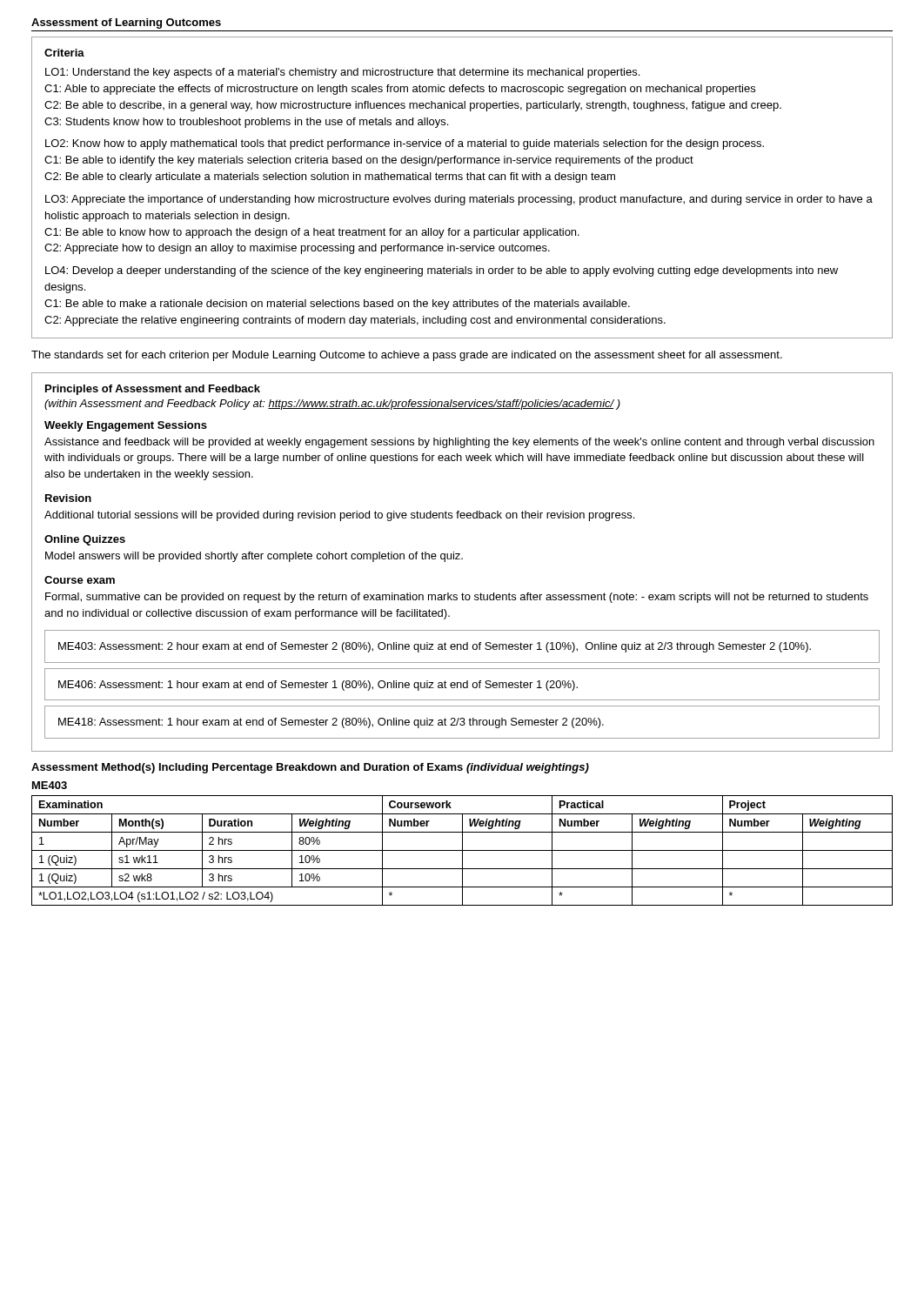Point to the block beginning "Assistance and feedback will be provided"

coord(459,457)
